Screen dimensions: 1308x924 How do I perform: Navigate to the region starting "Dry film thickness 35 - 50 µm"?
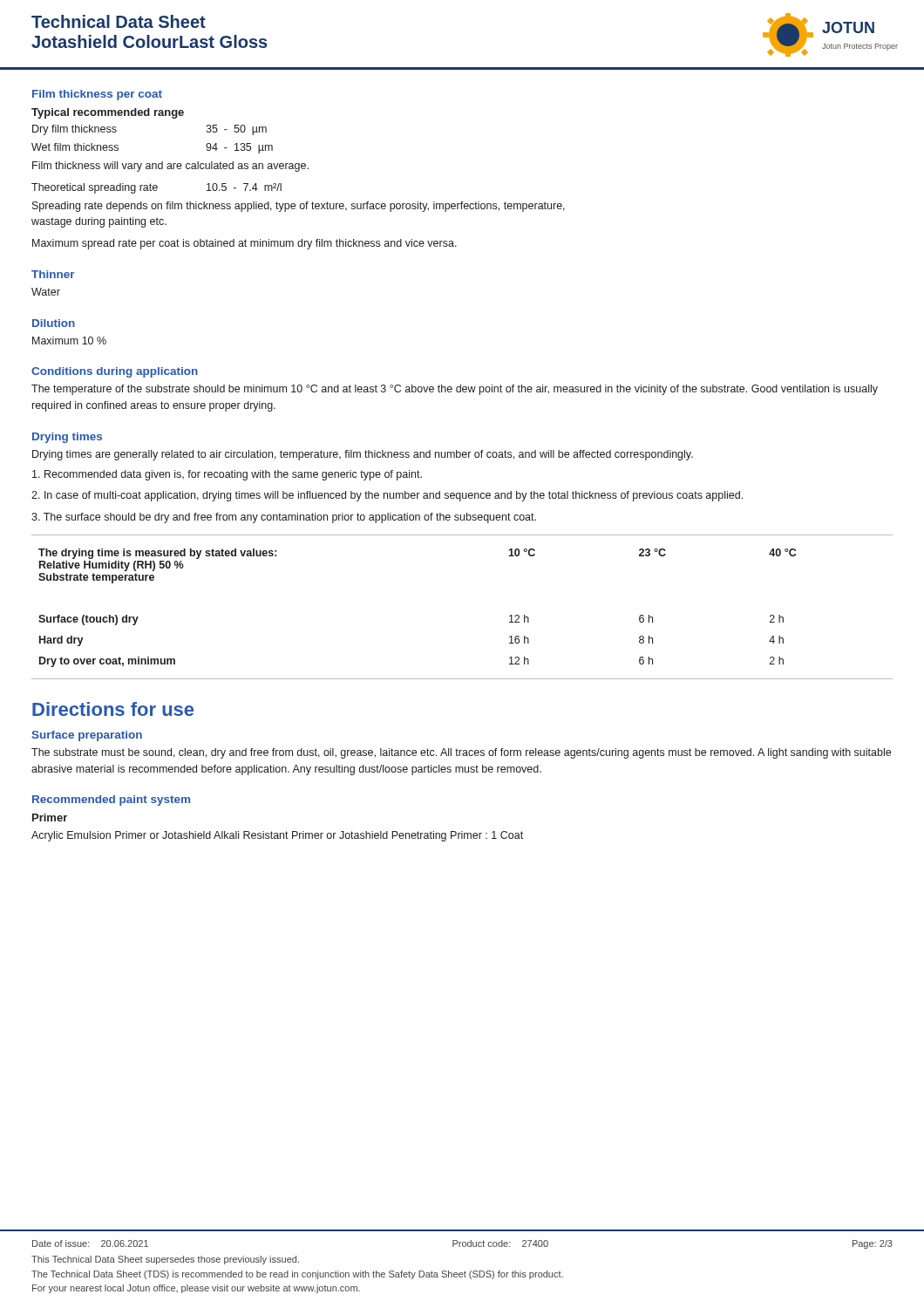(73, 129)
